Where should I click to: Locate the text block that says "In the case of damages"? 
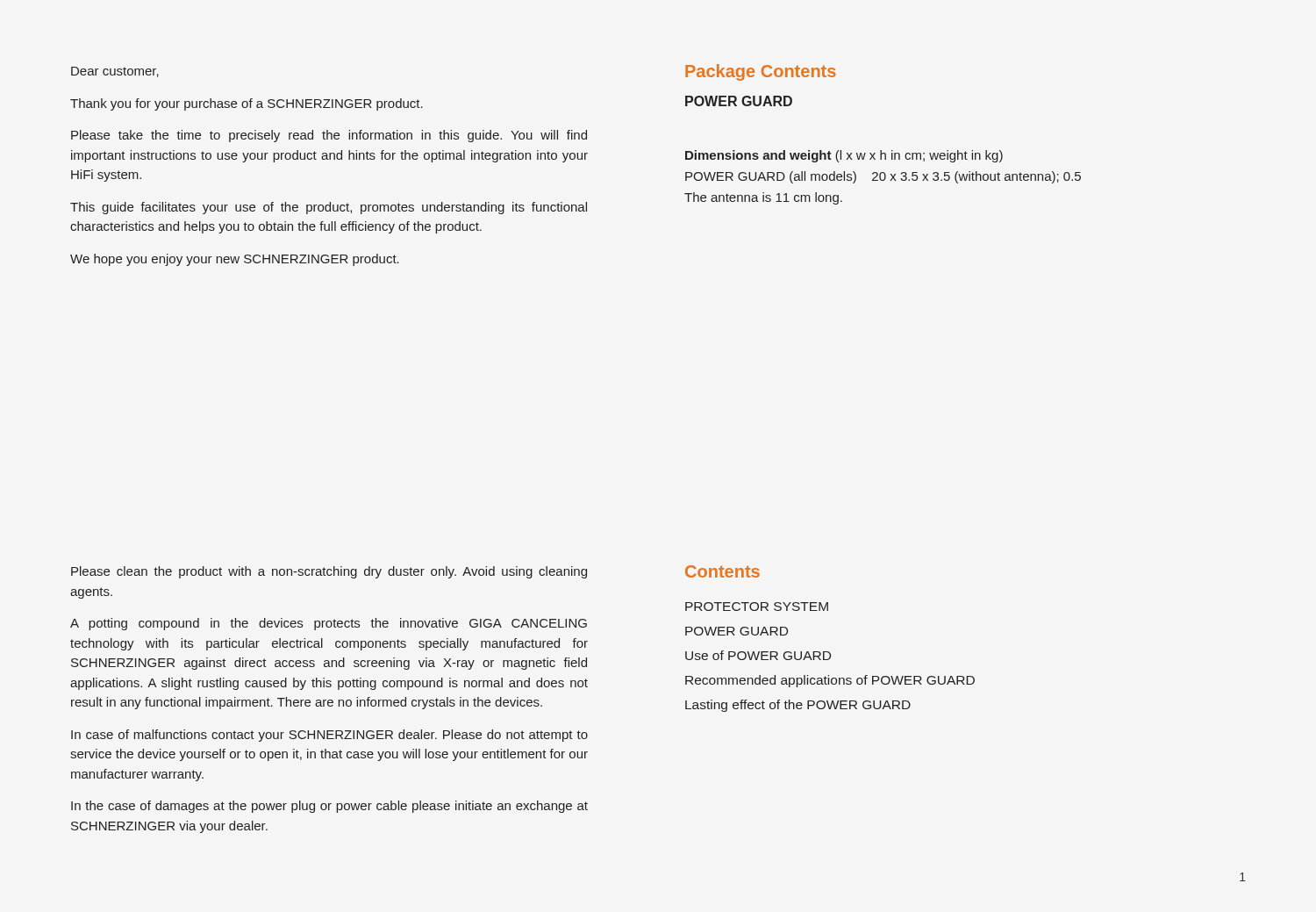pyautogui.click(x=329, y=815)
